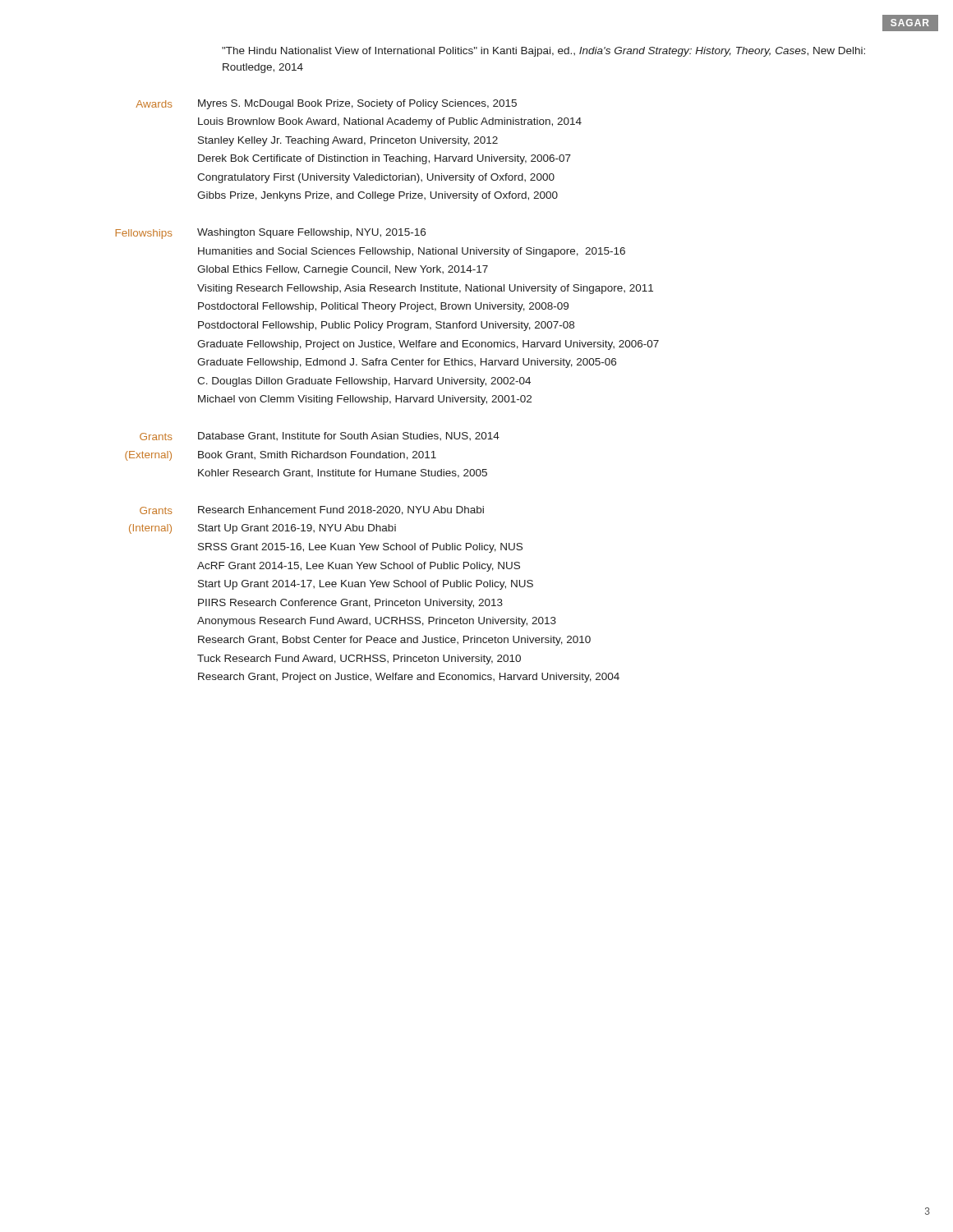
Task: Navigate to the element starting "Start Up Grant 2014-17, Lee Kuan Yew"
Action: [366, 585]
